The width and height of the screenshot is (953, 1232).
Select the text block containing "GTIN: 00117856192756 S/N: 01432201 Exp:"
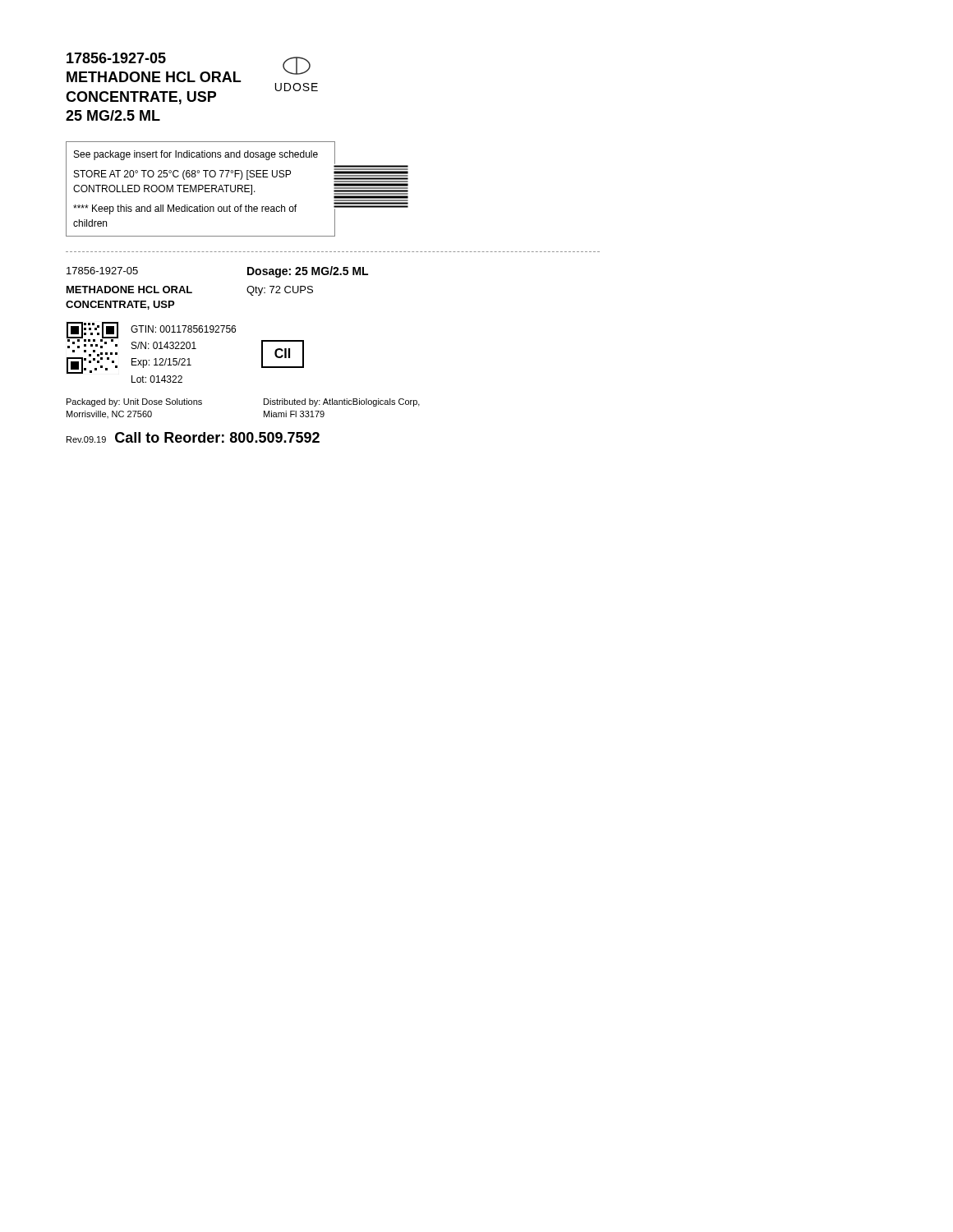pos(184,354)
